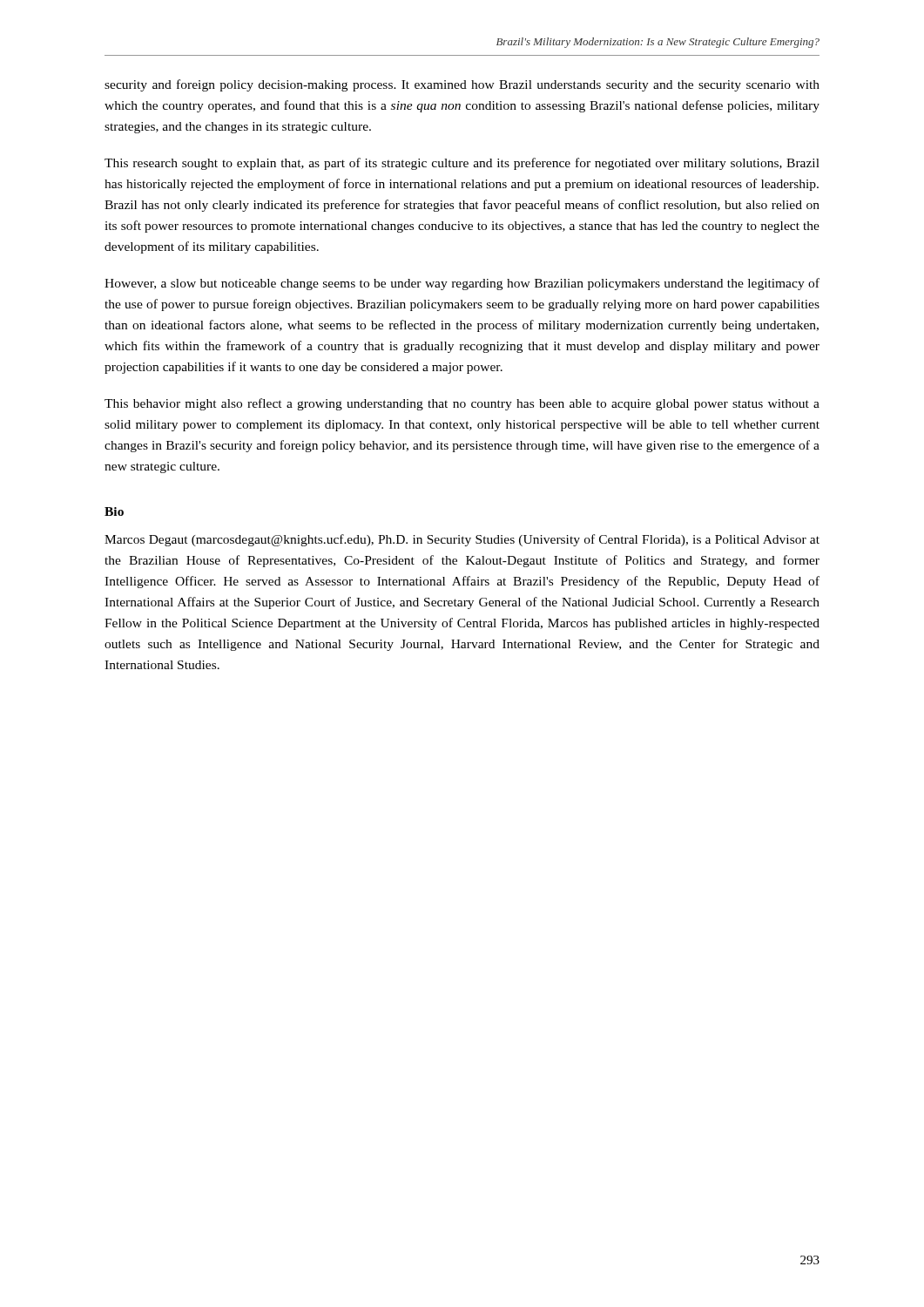Image resolution: width=924 pixels, height=1307 pixels.
Task: Click the passage that begins "Marcos Degaut (marcosdegaut@knights.ucf.edu),"
Action: 462,602
